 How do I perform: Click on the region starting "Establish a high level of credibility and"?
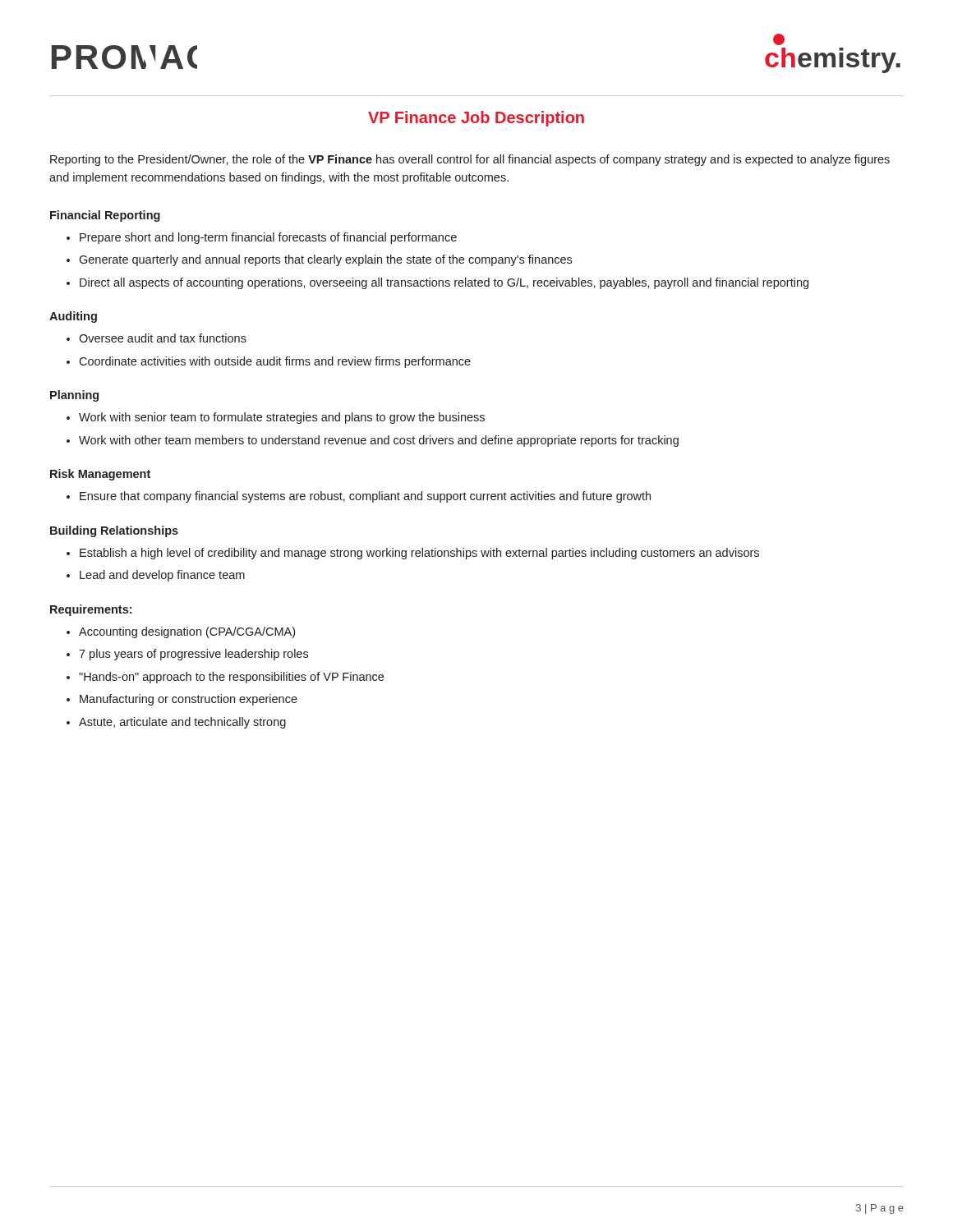pos(419,552)
